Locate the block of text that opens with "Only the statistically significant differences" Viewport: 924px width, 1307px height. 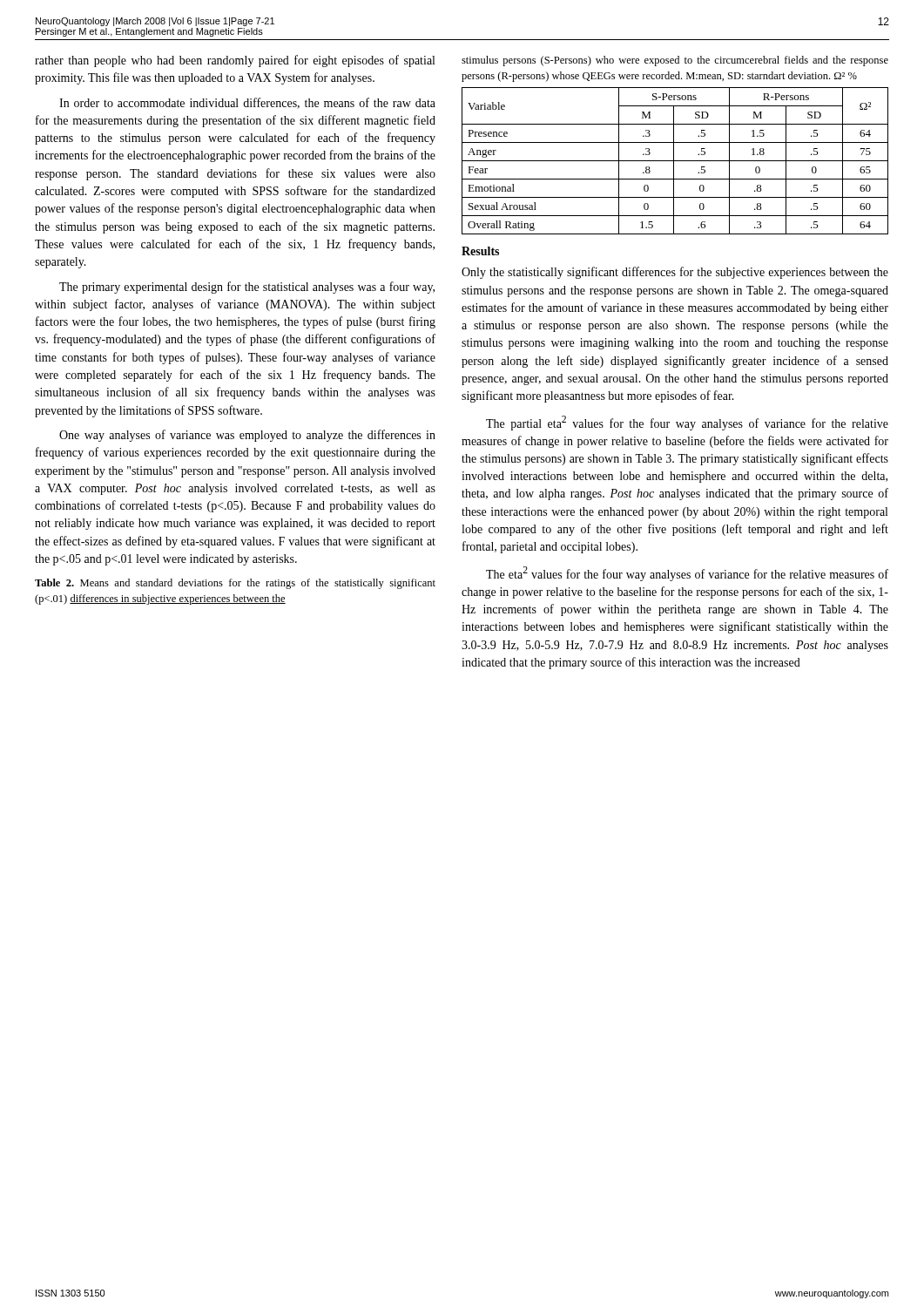click(675, 335)
